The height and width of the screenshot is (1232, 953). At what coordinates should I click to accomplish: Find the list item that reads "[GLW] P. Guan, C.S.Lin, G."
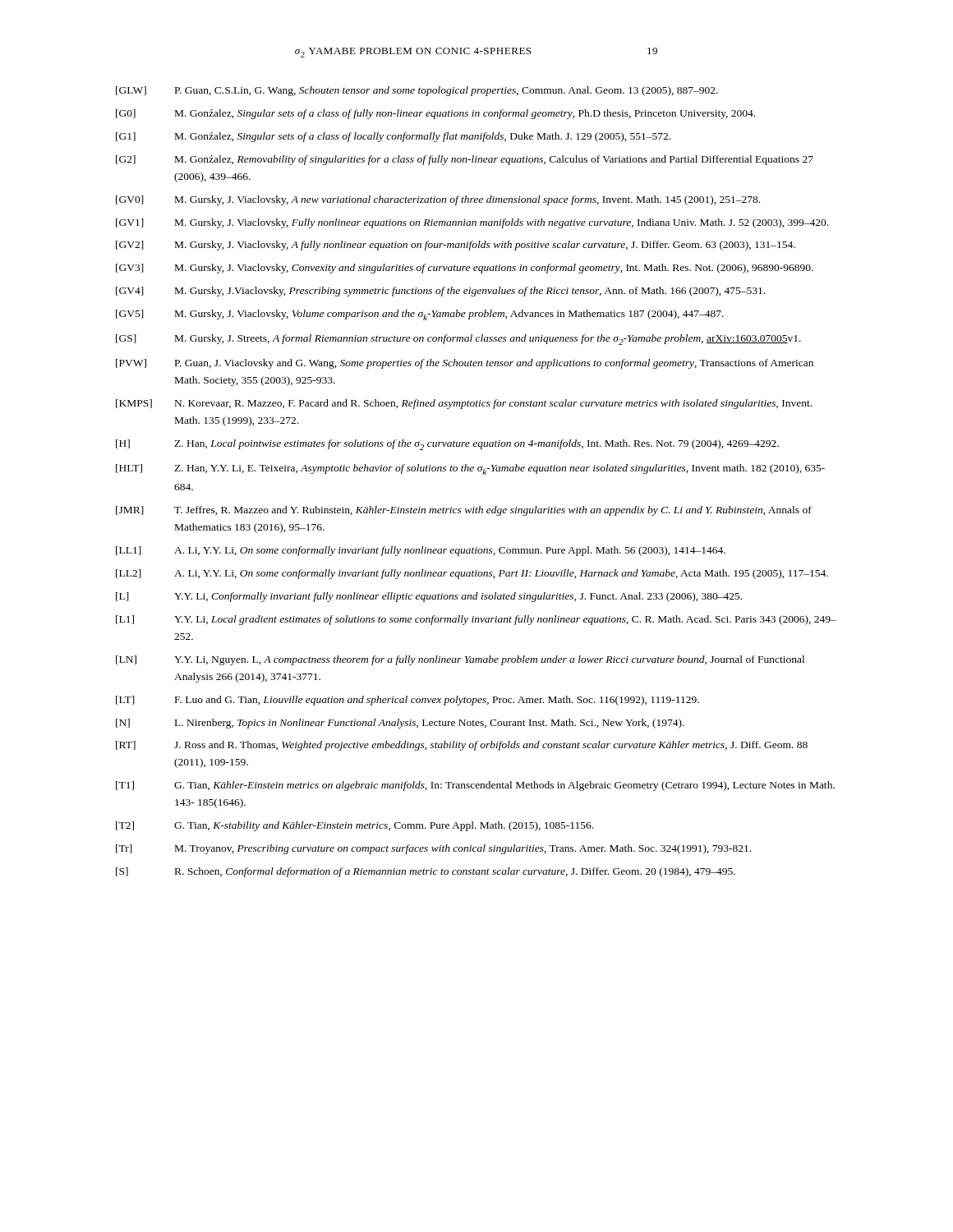(x=476, y=91)
